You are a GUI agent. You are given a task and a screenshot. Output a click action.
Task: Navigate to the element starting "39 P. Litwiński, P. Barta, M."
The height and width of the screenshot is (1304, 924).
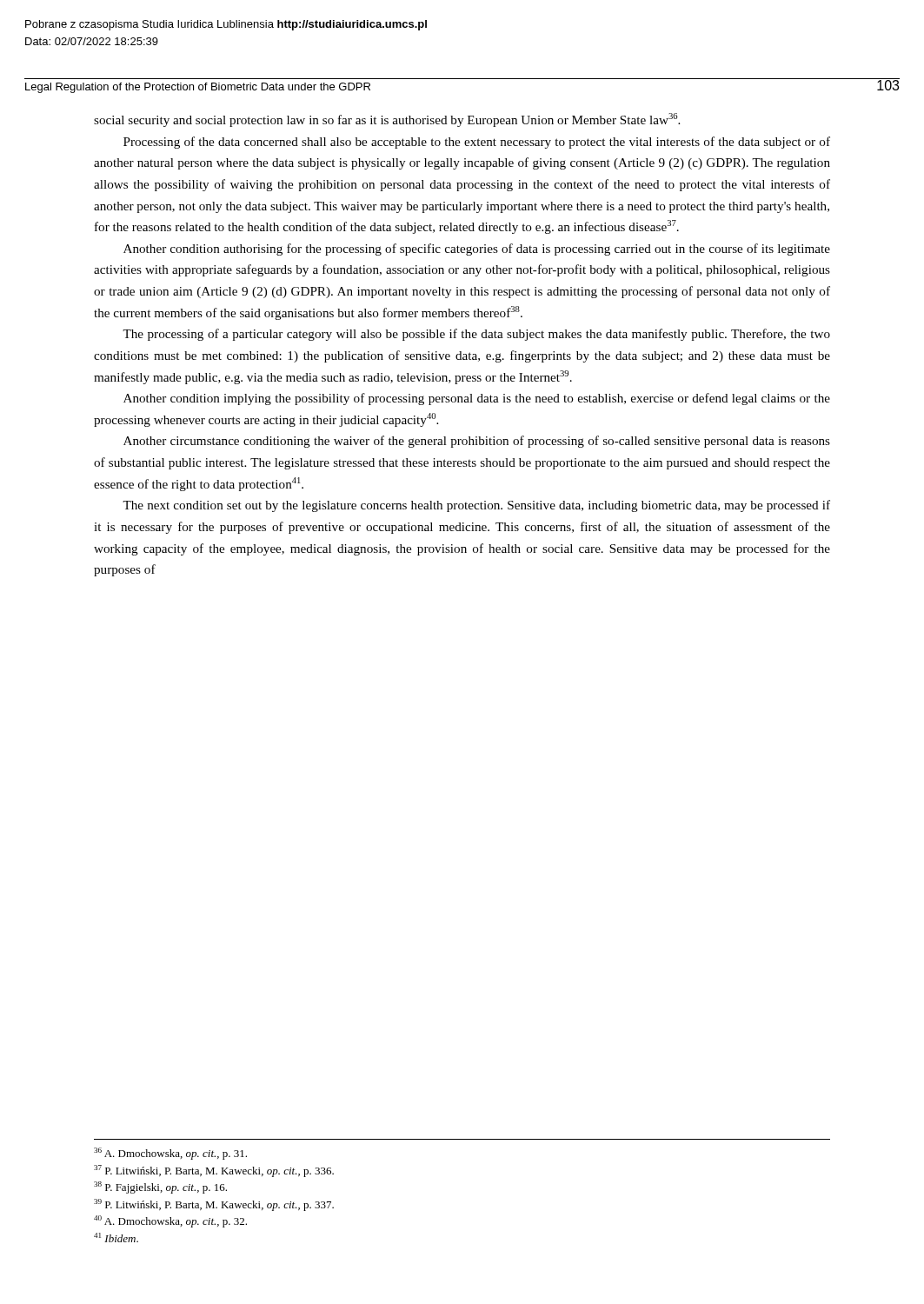click(214, 1203)
